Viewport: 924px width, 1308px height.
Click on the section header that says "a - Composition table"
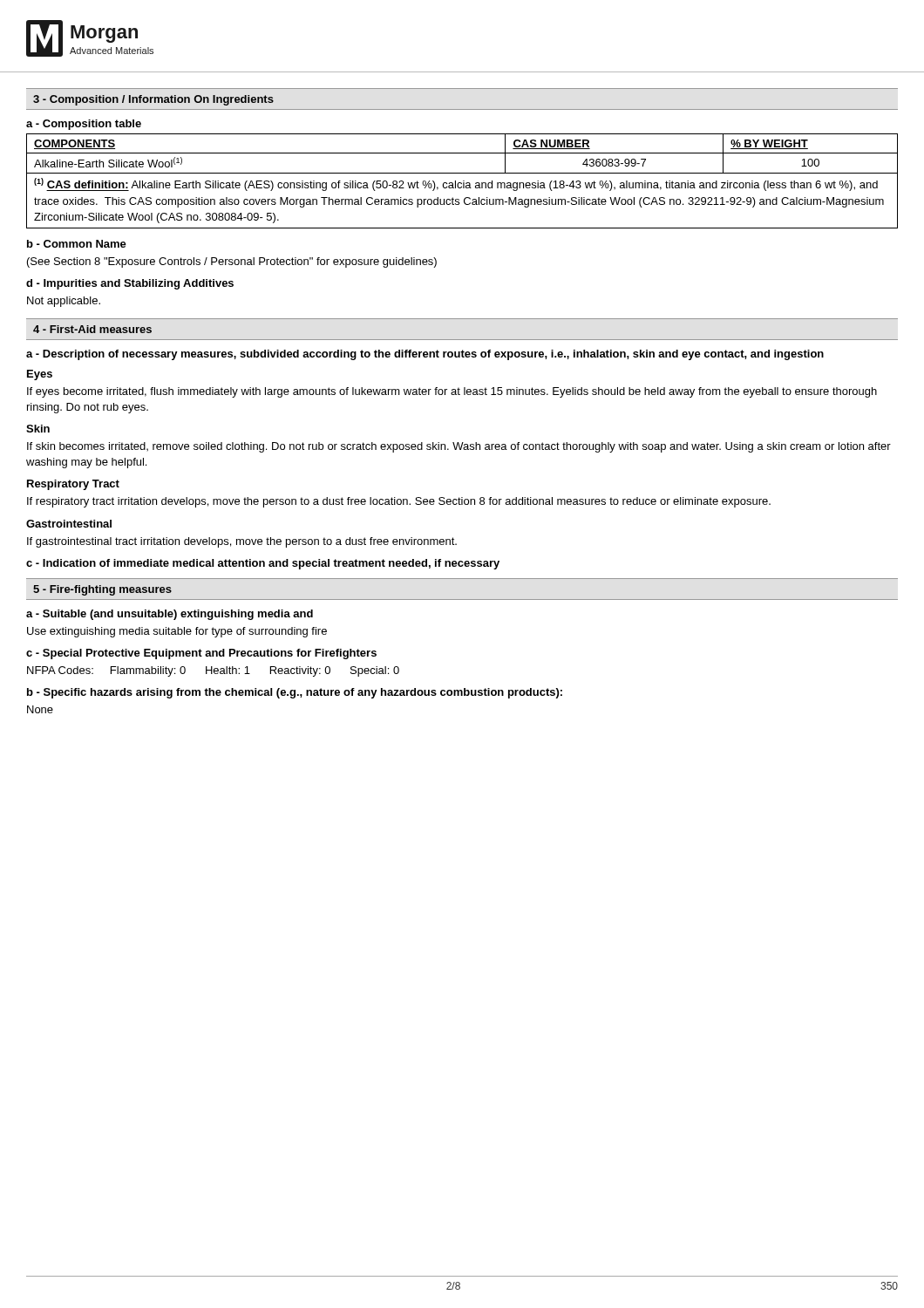[x=84, y=123]
